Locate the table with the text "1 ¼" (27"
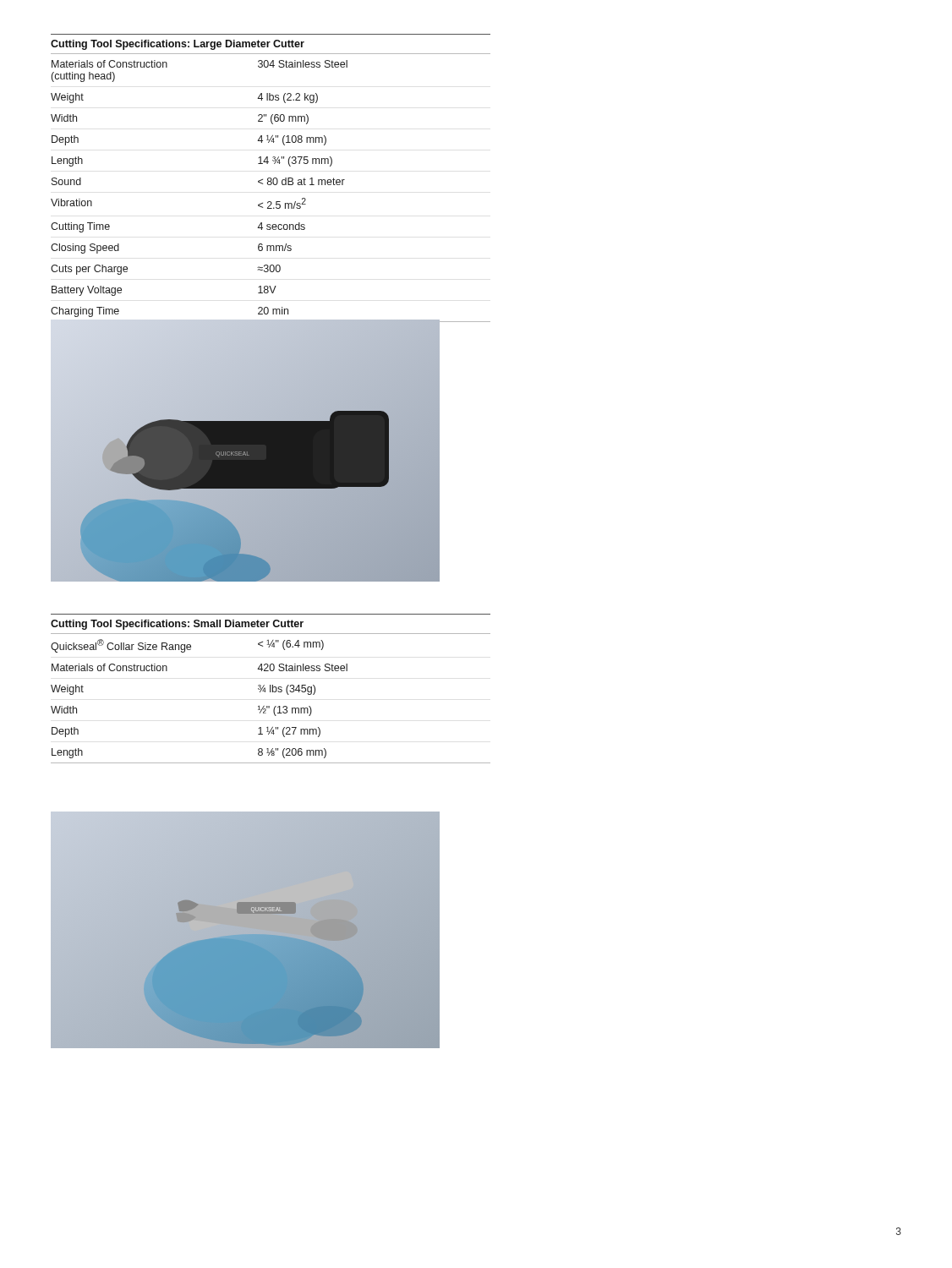Viewport: 952px width, 1268px height. 271,689
